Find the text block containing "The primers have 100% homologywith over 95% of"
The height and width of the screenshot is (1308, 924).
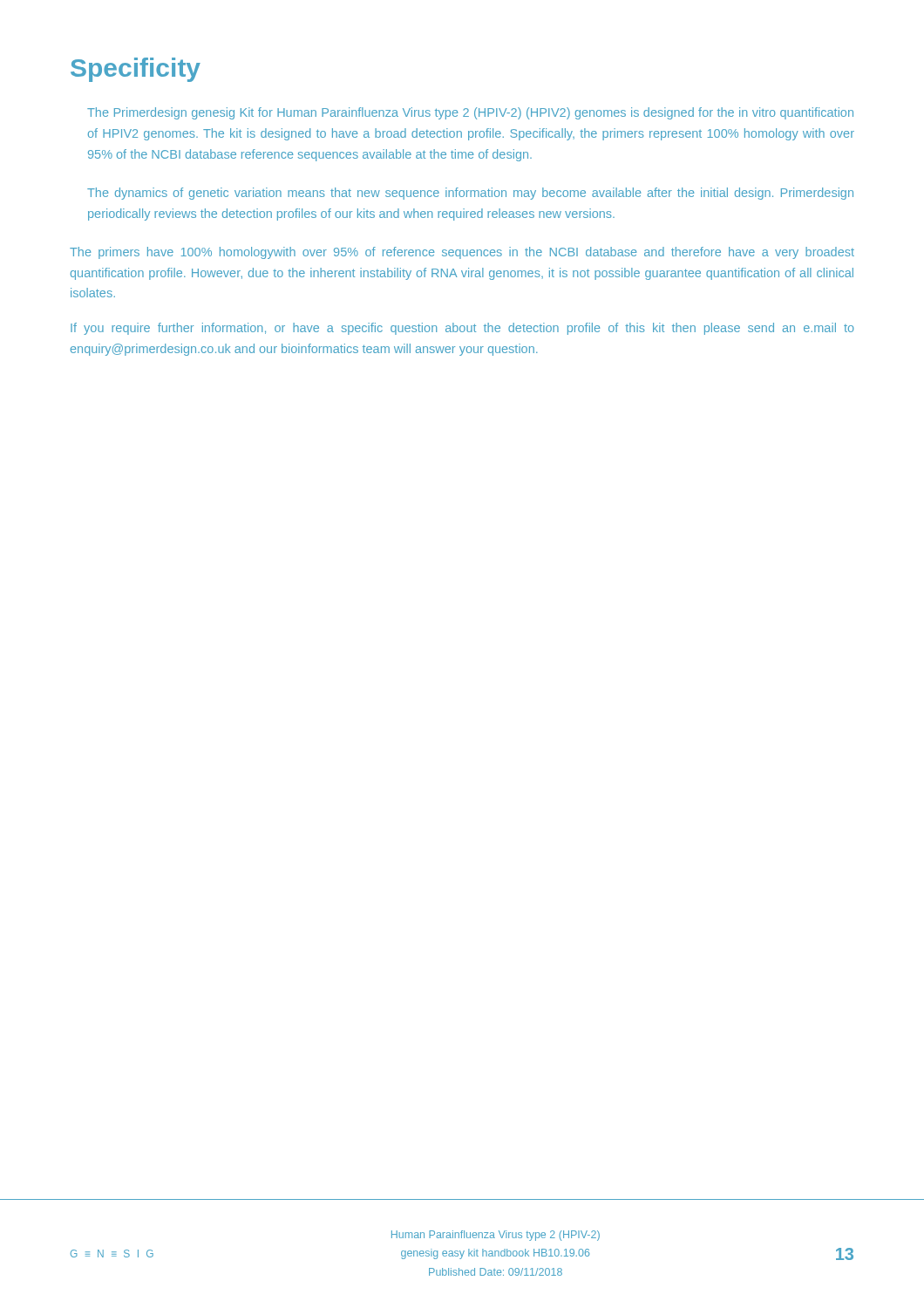(x=462, y=273)
